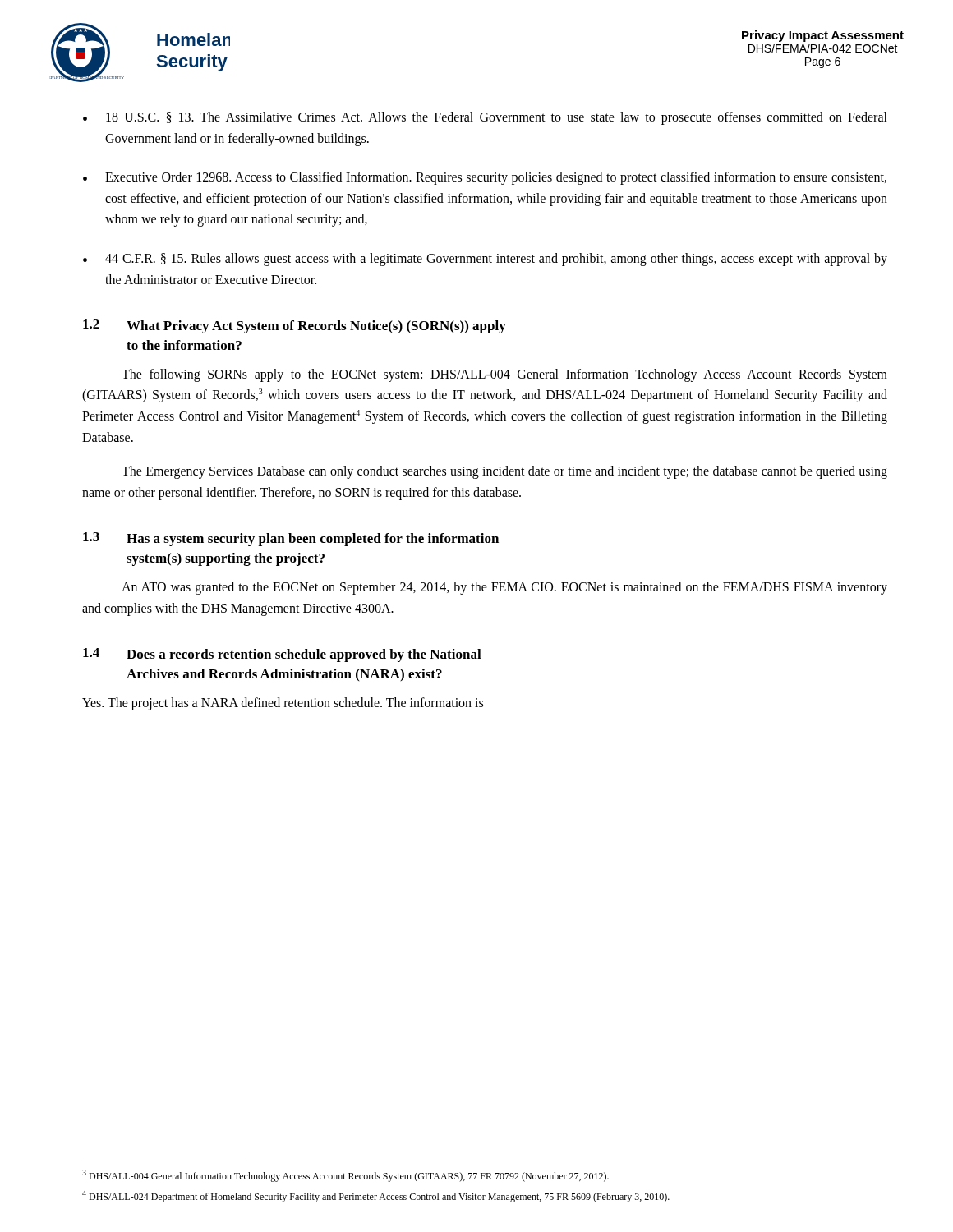
Task: Select the region starting "4 DHS/ALL-024 Department of Homeland Security Facility"
Action: tap(376, 1195)
